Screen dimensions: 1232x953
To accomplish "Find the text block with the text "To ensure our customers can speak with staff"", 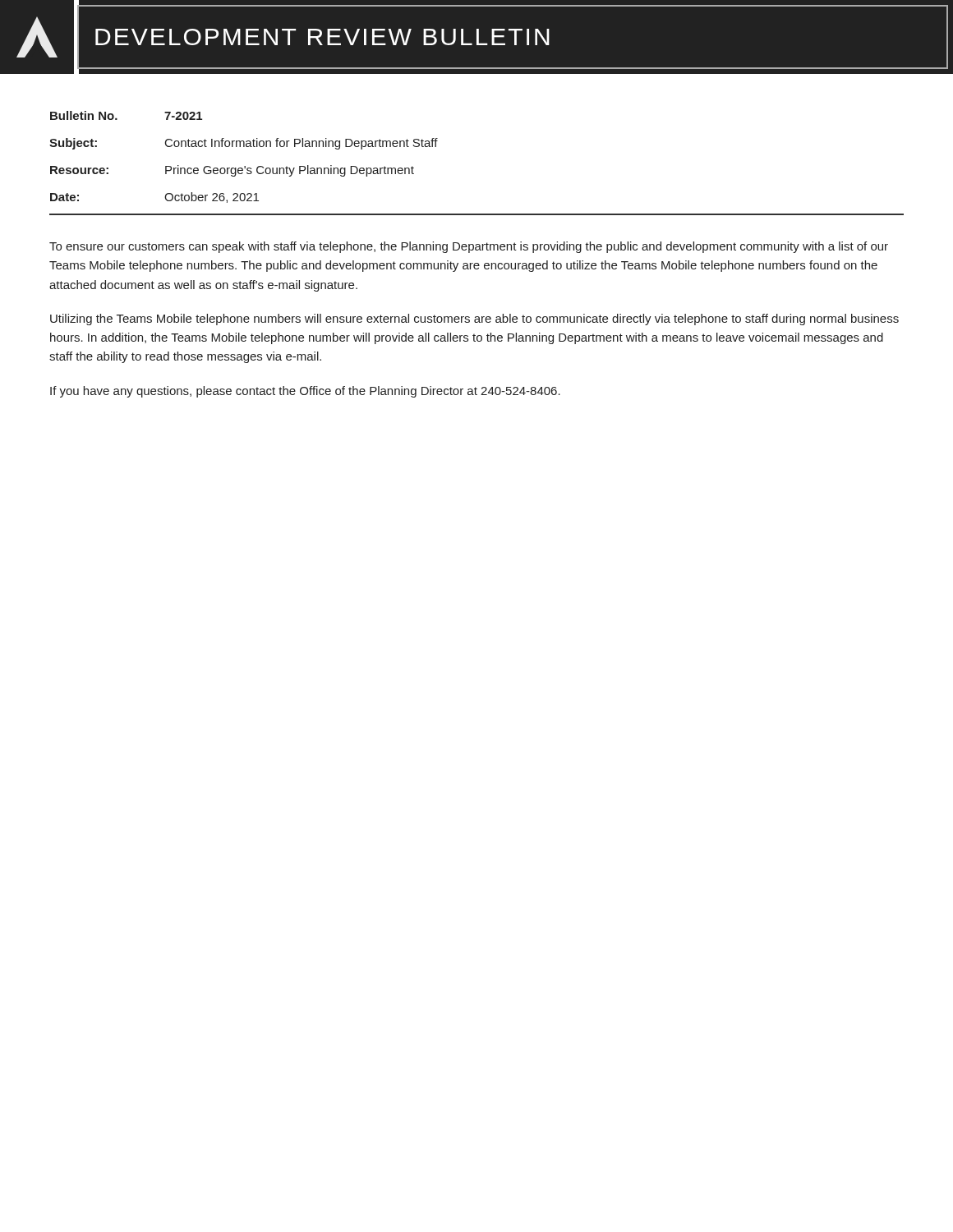I will (476, 265).
